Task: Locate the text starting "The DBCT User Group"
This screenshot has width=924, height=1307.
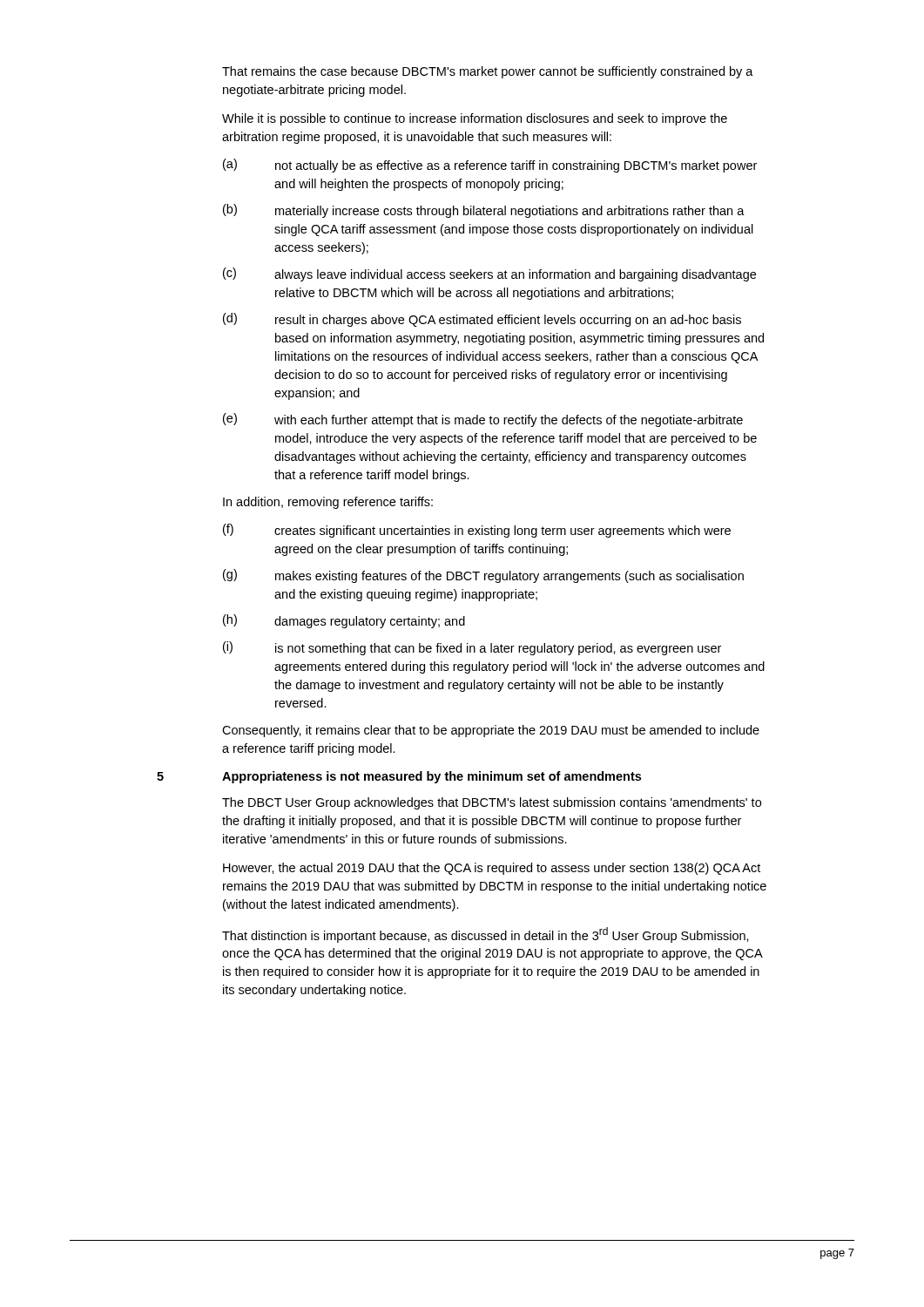Action: [x=495, y=821]
